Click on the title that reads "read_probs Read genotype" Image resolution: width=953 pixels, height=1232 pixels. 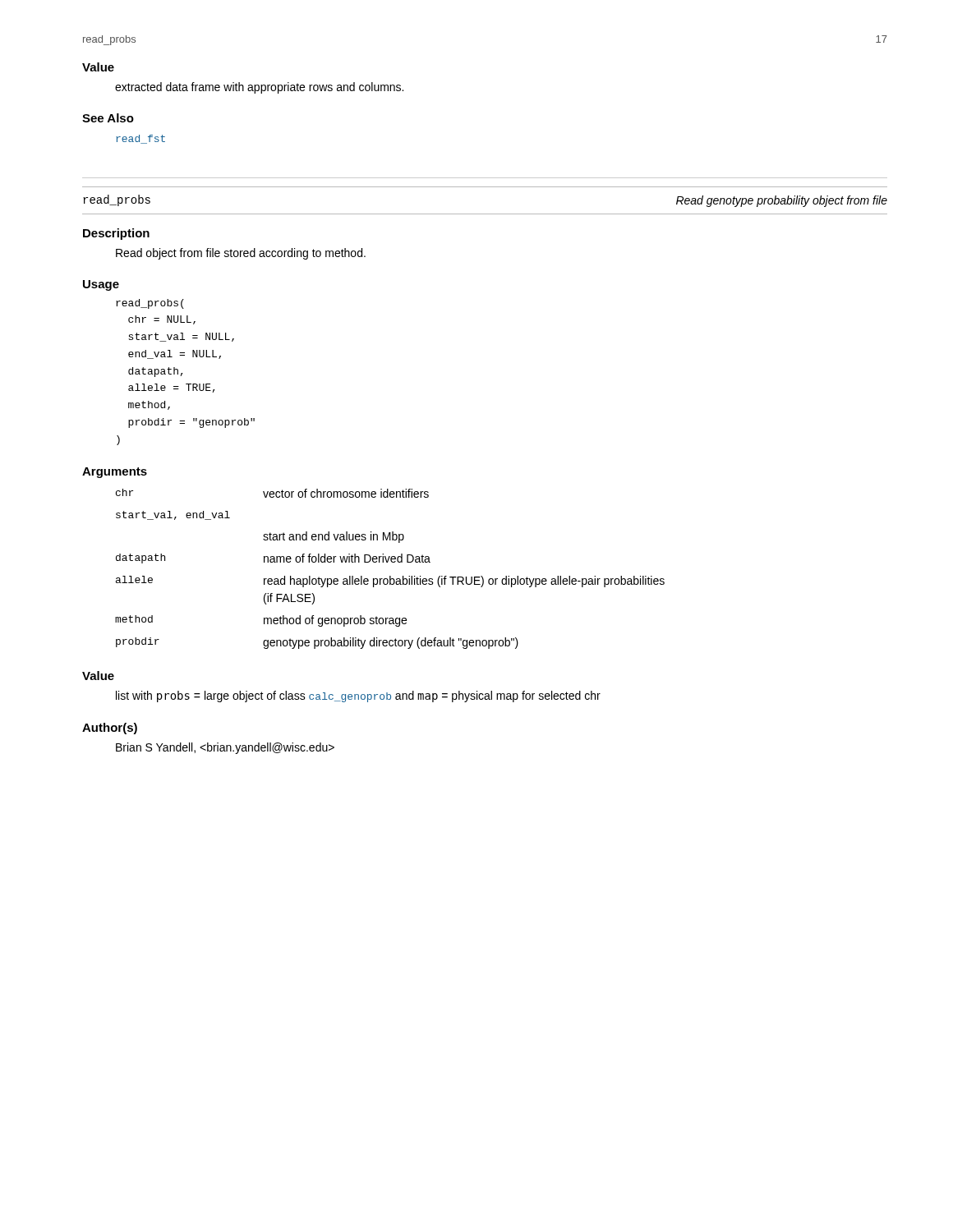tap(119, 201)
